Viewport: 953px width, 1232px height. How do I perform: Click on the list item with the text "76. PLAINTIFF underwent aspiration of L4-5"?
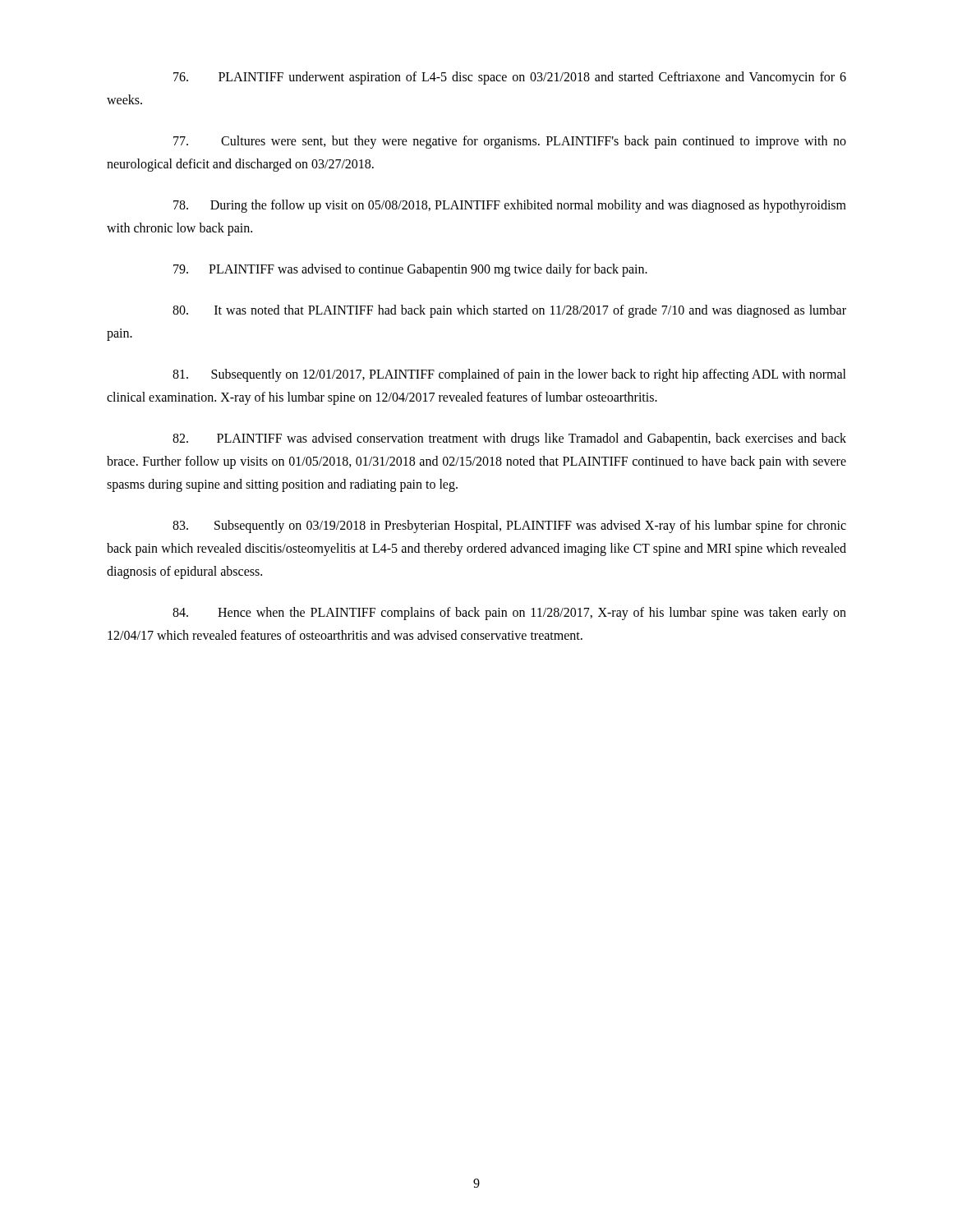click(476, 88)
